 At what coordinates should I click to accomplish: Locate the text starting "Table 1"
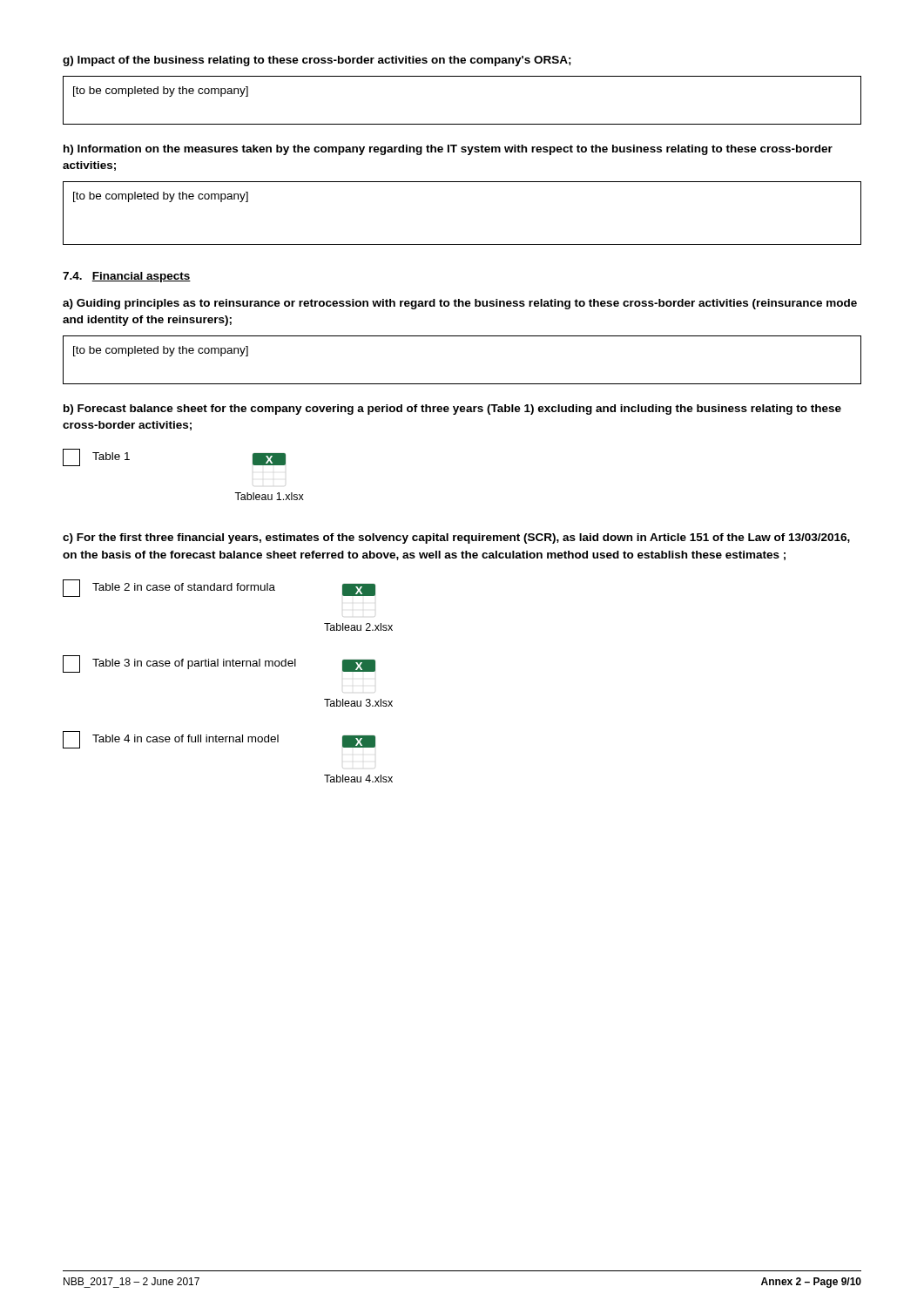[x=96, y=457]
